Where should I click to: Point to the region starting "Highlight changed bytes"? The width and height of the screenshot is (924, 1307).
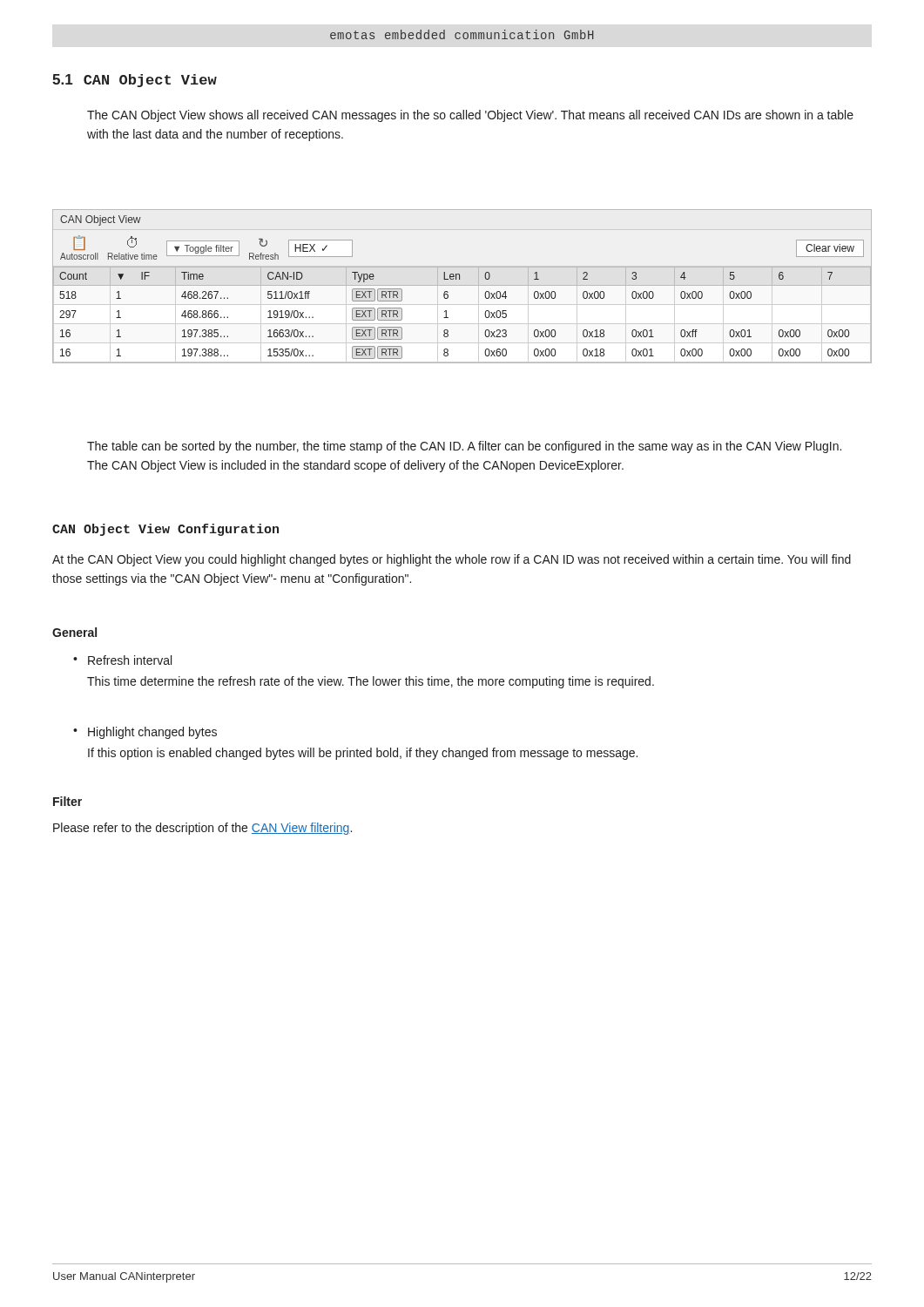pos(152,732)
